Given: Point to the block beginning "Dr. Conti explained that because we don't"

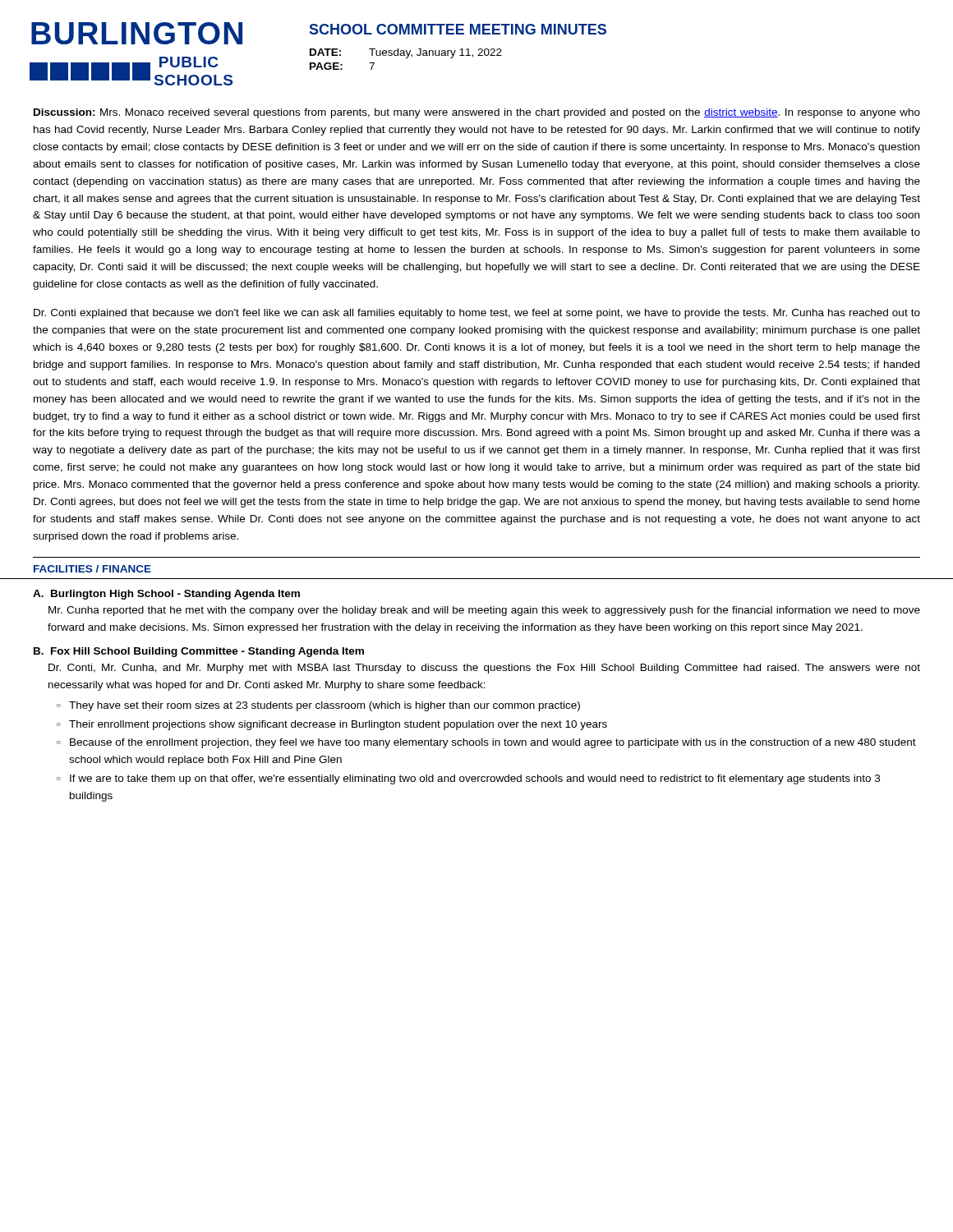Looking at the screenshot, I should coord(476,425).
